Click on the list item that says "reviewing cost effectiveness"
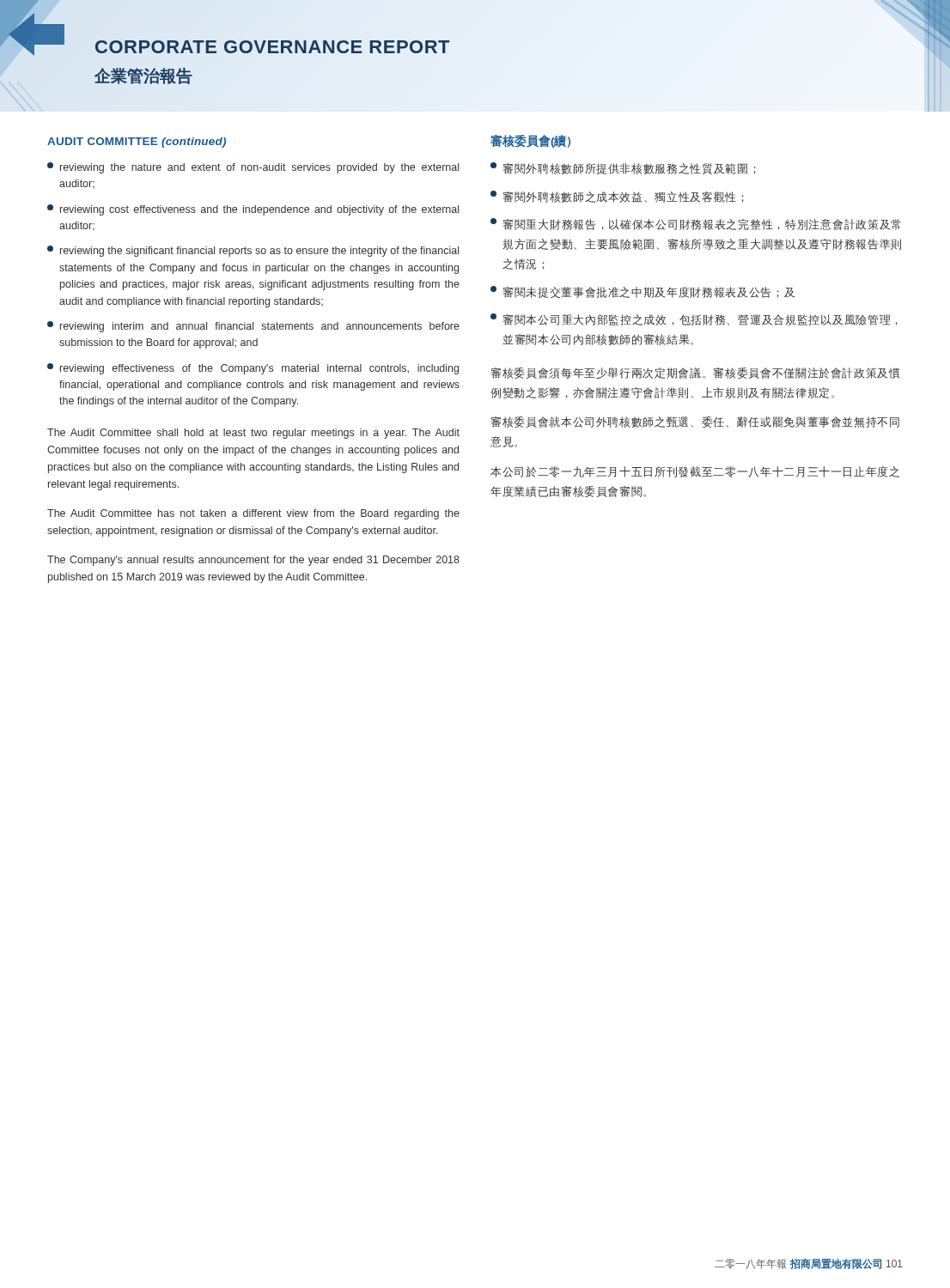The height and width of the screenshot is (1288, 950). pyautogui.click(x=253, y=218)
